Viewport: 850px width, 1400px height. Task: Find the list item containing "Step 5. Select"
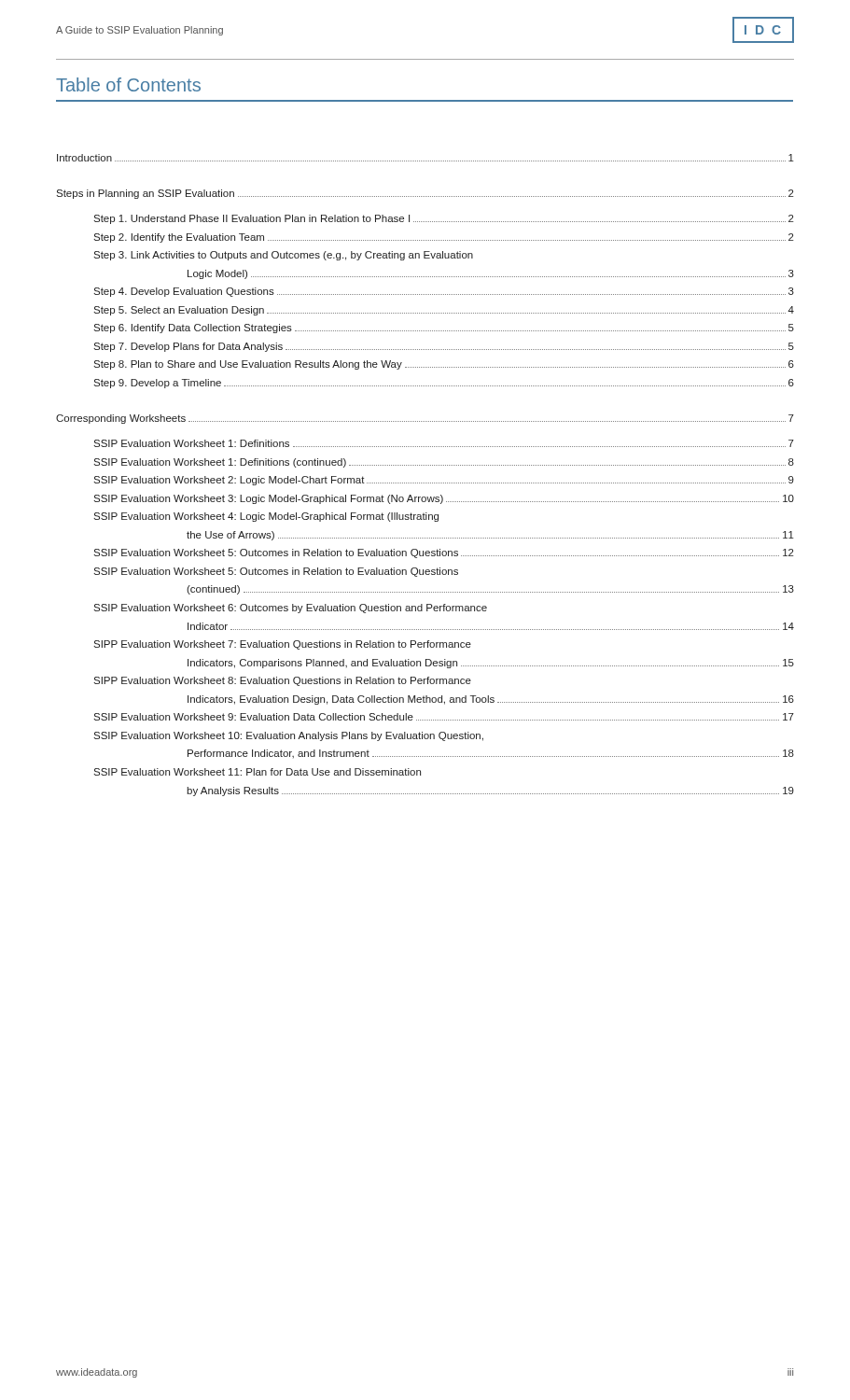pos(444,310)
